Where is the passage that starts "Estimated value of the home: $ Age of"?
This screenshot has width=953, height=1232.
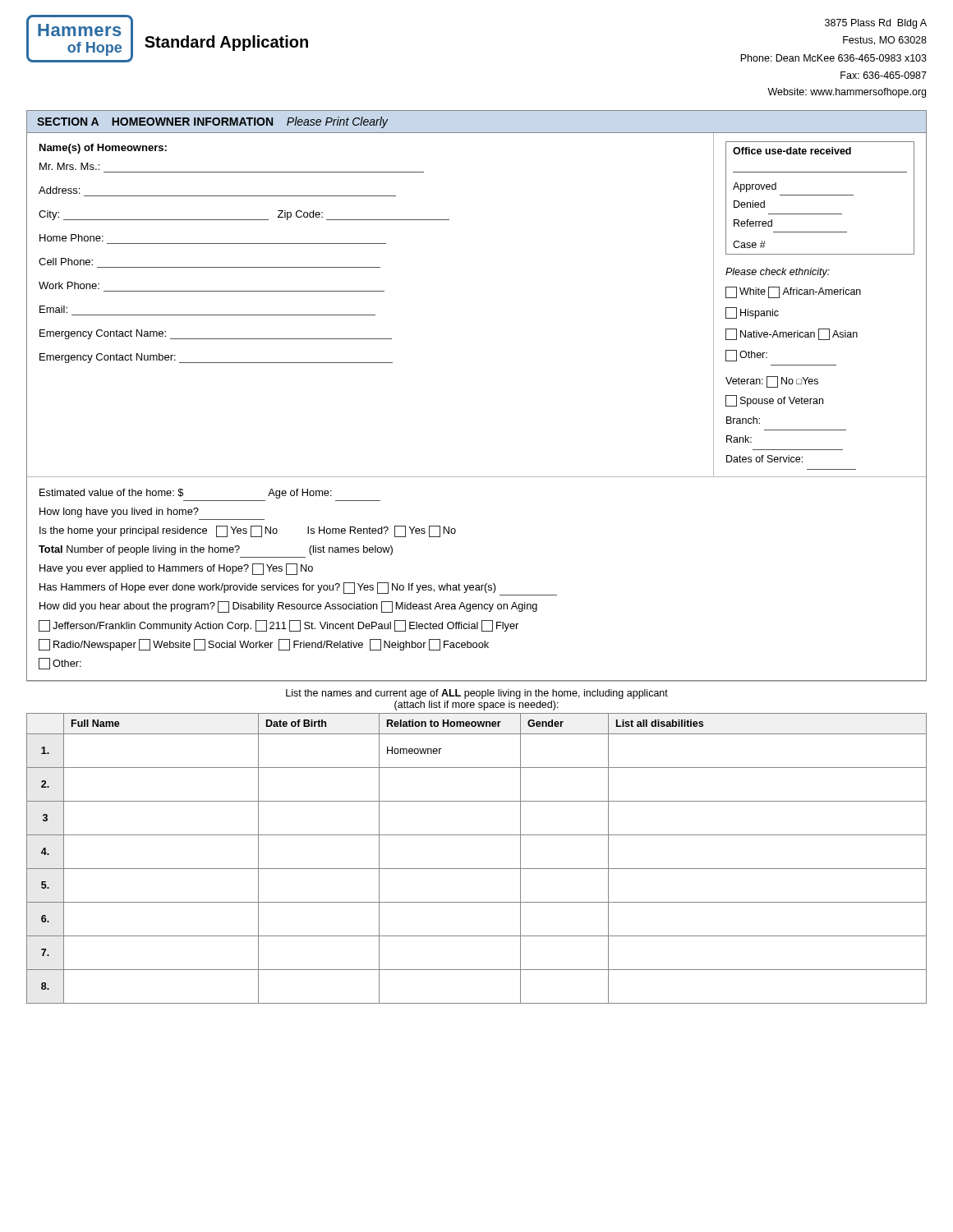476,578
